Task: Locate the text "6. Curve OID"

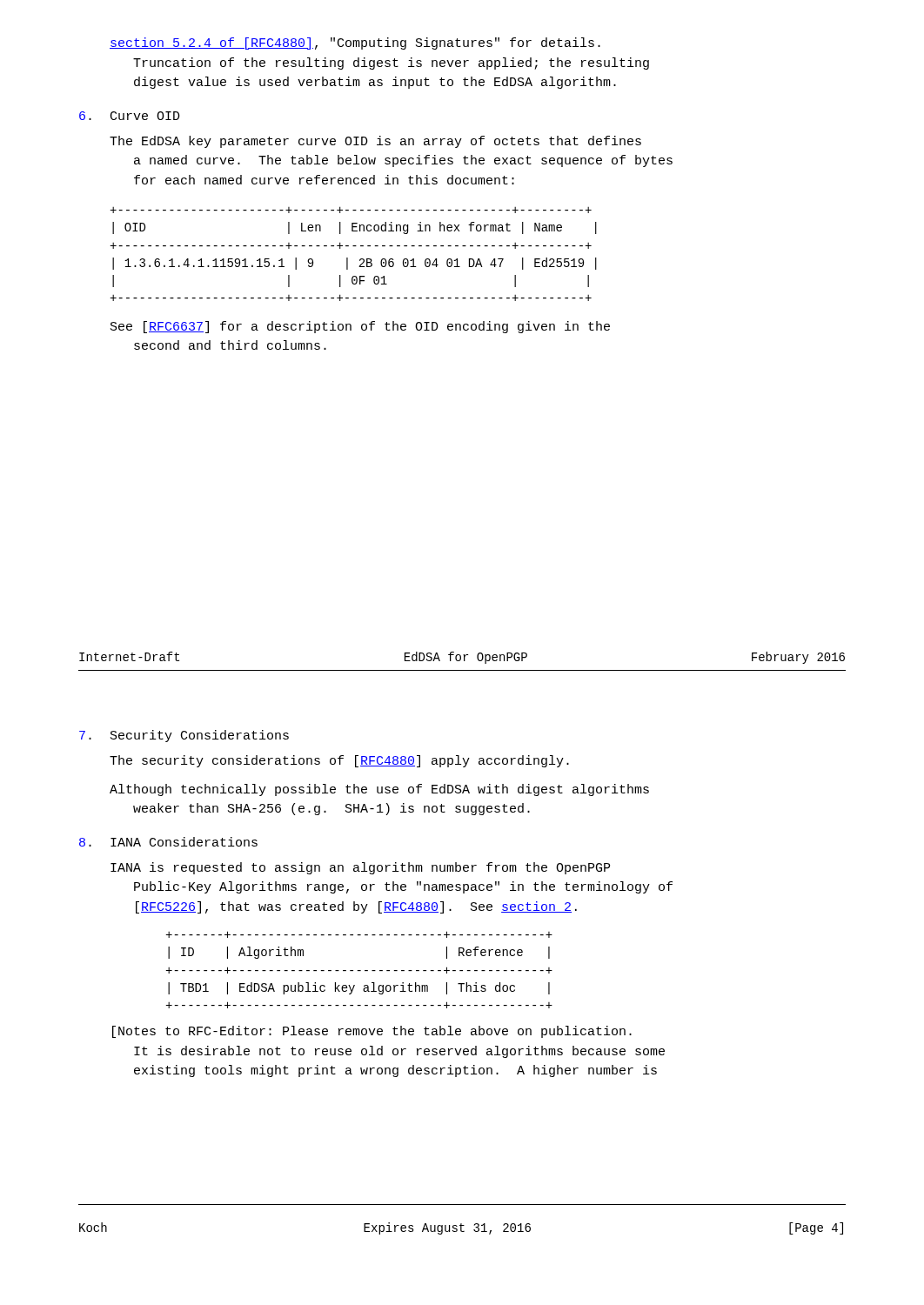Action: [129, 117]
